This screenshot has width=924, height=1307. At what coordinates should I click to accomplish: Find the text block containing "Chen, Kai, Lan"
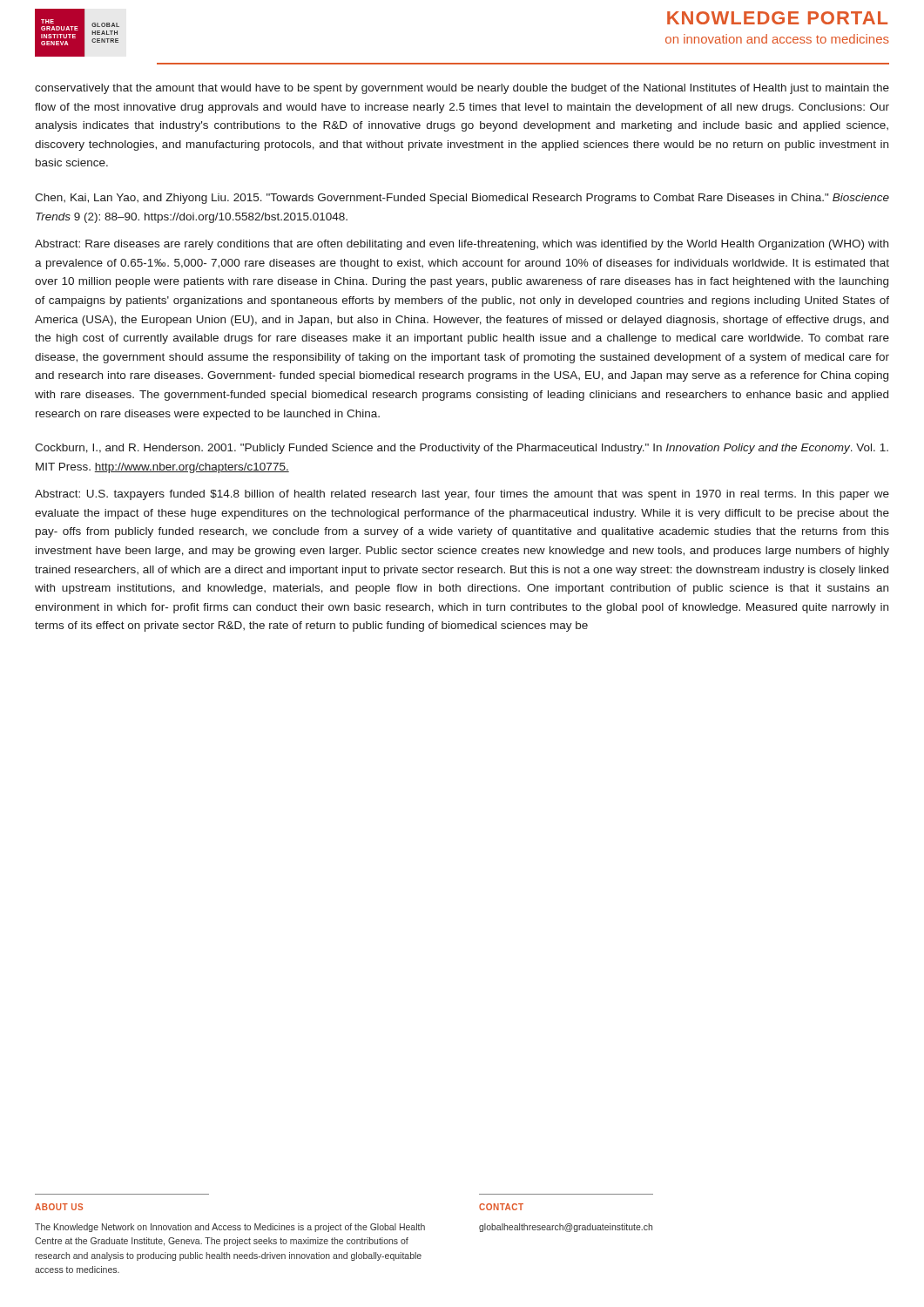[462, 207]
